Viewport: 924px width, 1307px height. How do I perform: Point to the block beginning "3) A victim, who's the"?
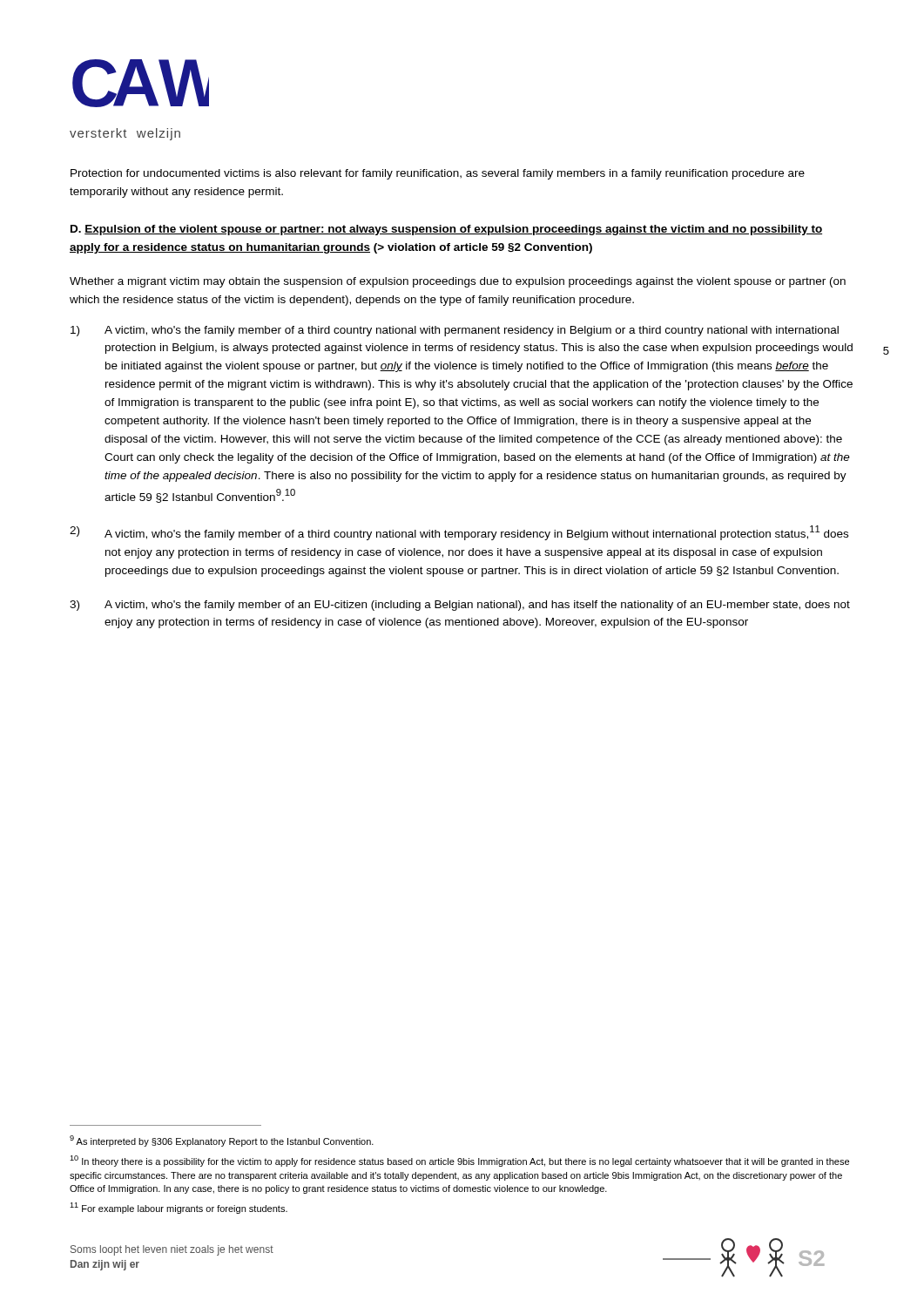pos(462,614)
